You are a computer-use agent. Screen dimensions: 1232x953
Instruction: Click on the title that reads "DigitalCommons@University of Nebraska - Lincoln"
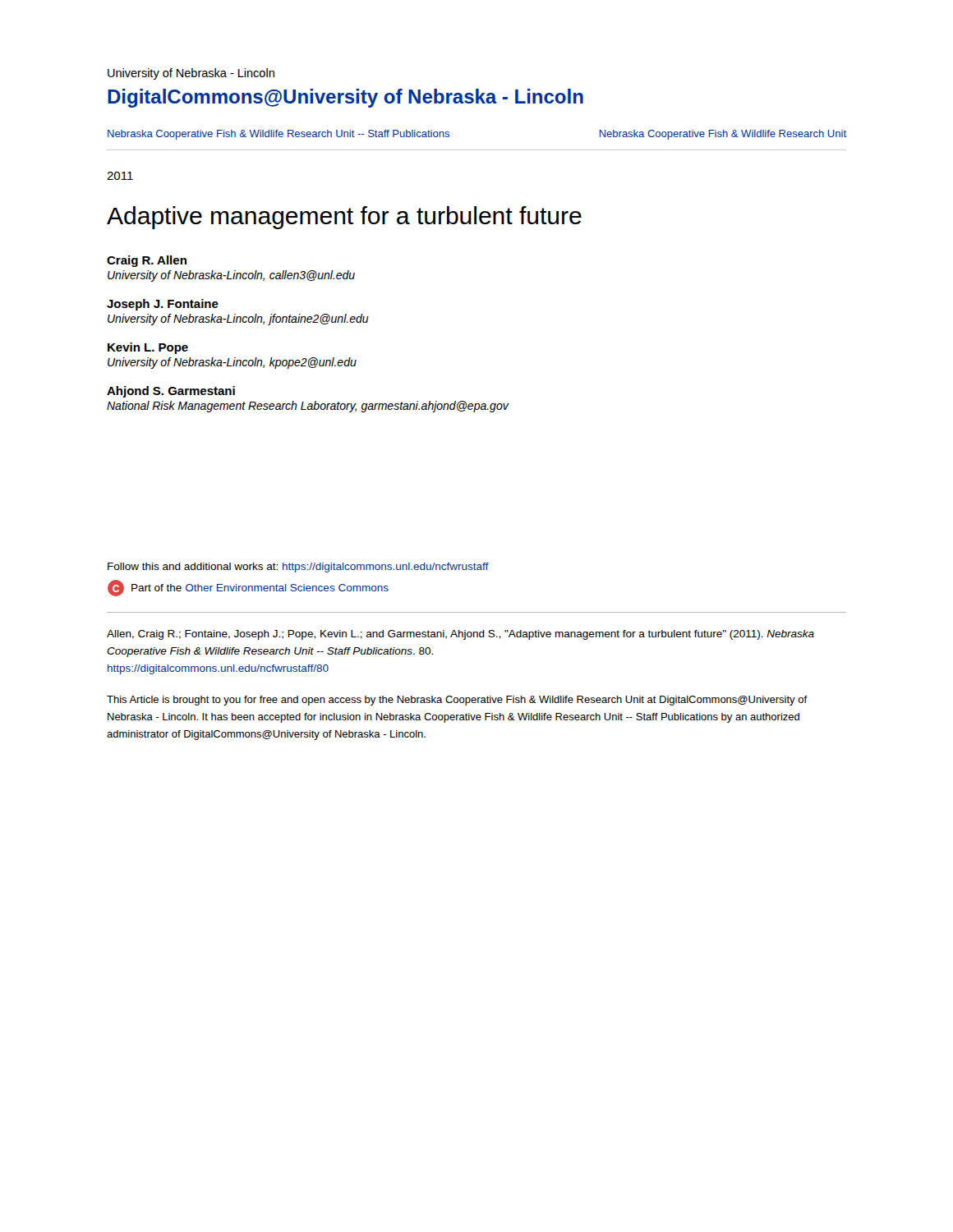pos(476,97)
